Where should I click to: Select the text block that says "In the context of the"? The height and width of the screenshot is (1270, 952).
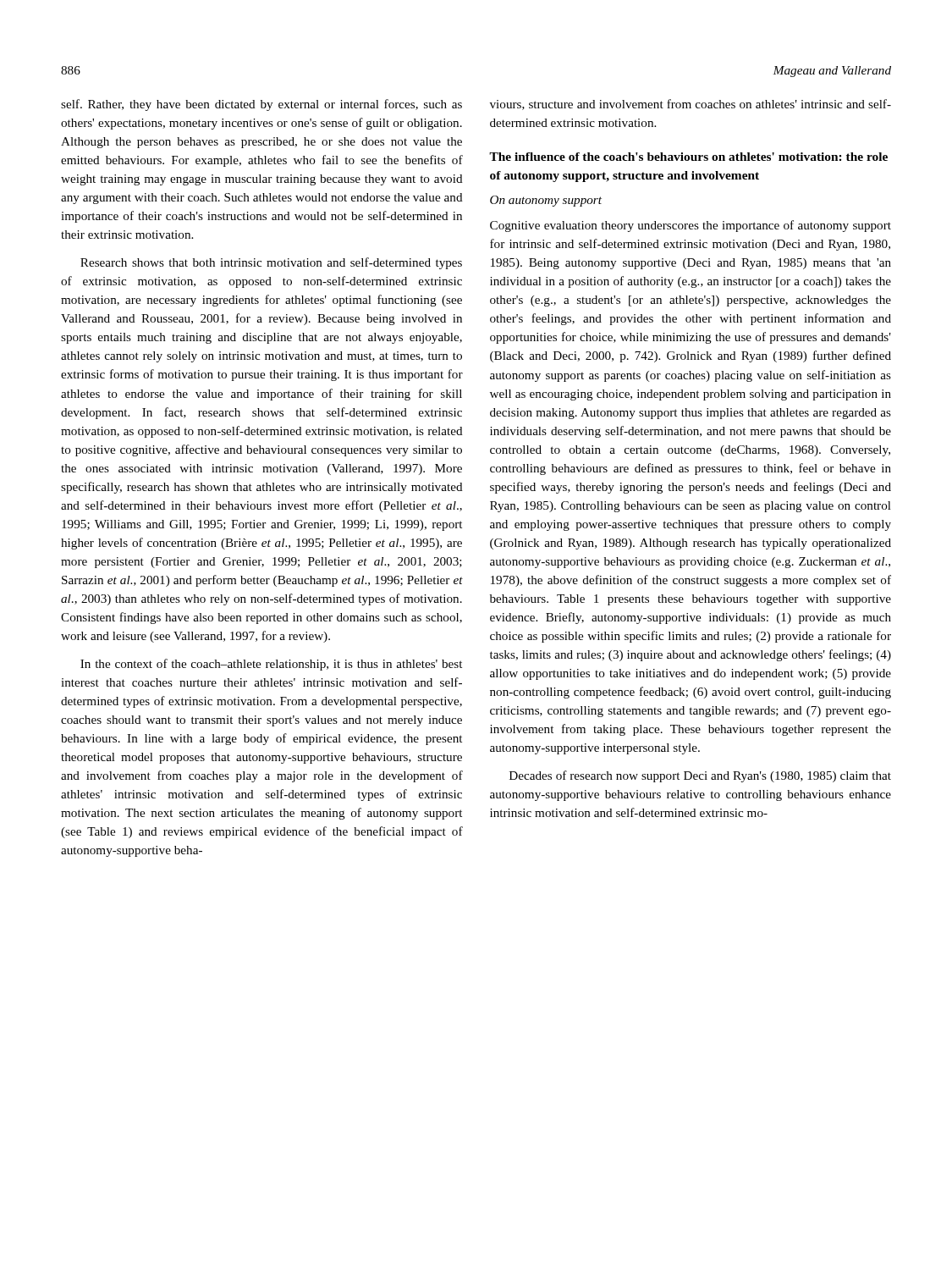tap(262, 757)
